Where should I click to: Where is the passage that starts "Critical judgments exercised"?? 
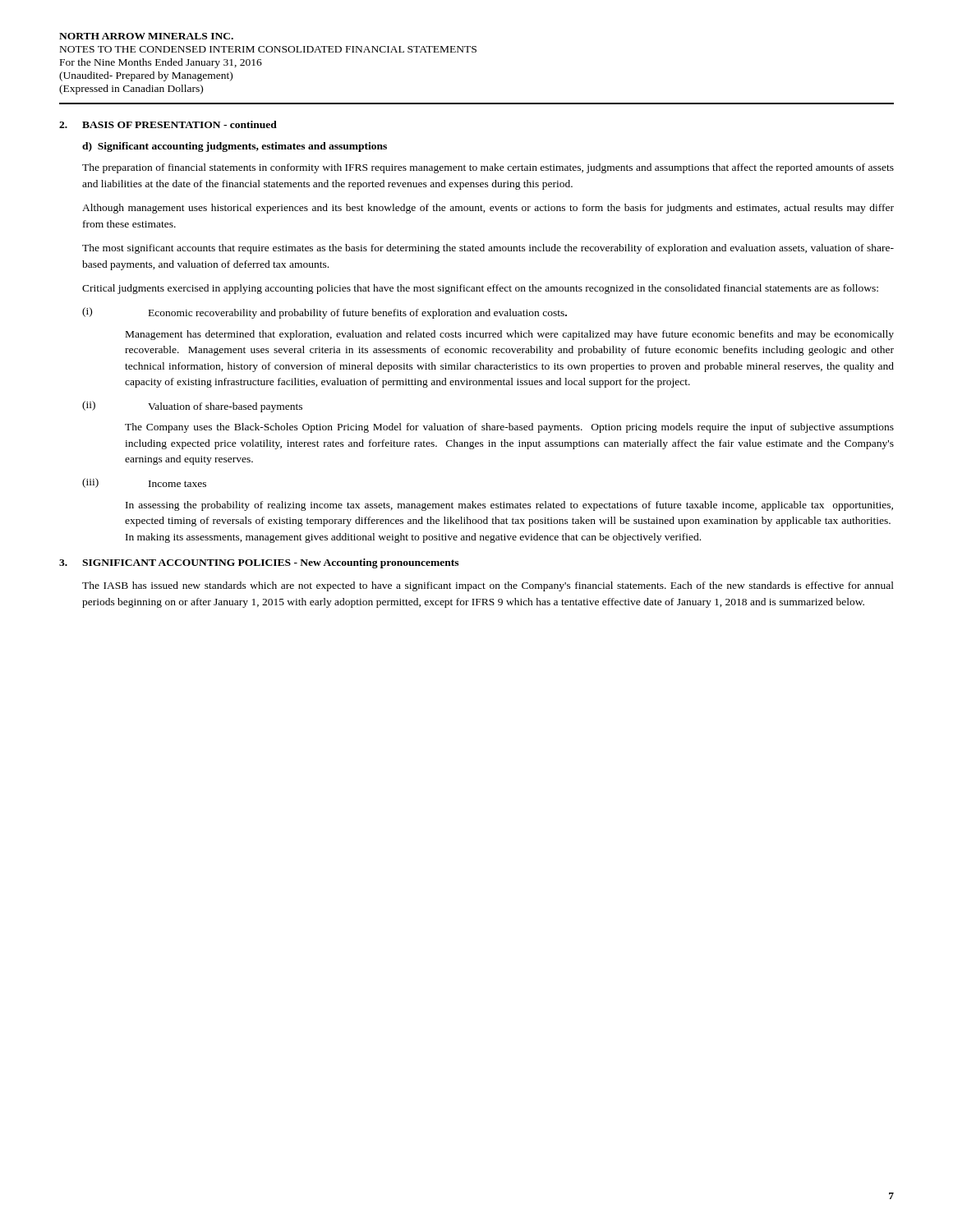481,288
